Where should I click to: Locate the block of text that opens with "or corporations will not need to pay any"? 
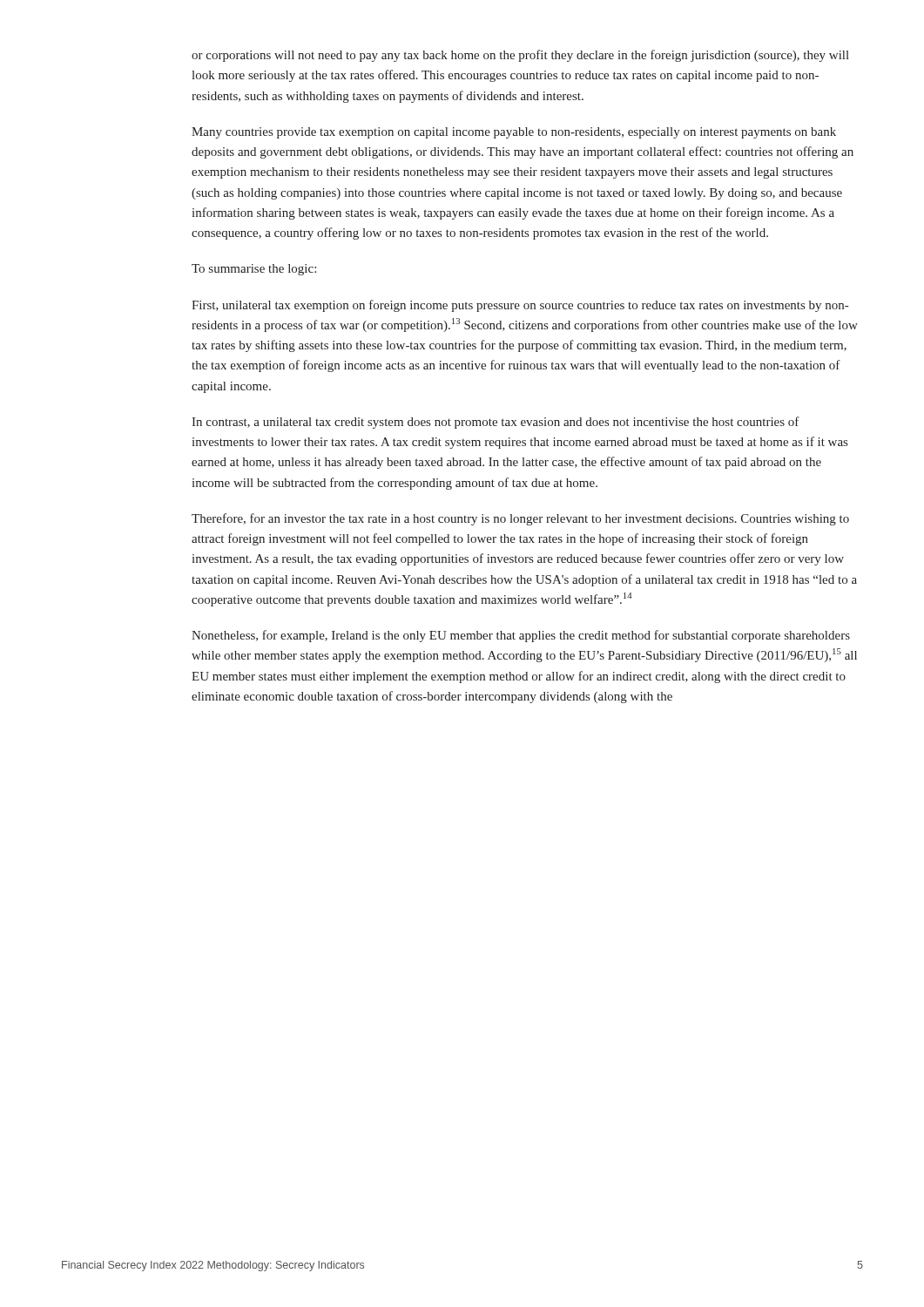[520, 75]
